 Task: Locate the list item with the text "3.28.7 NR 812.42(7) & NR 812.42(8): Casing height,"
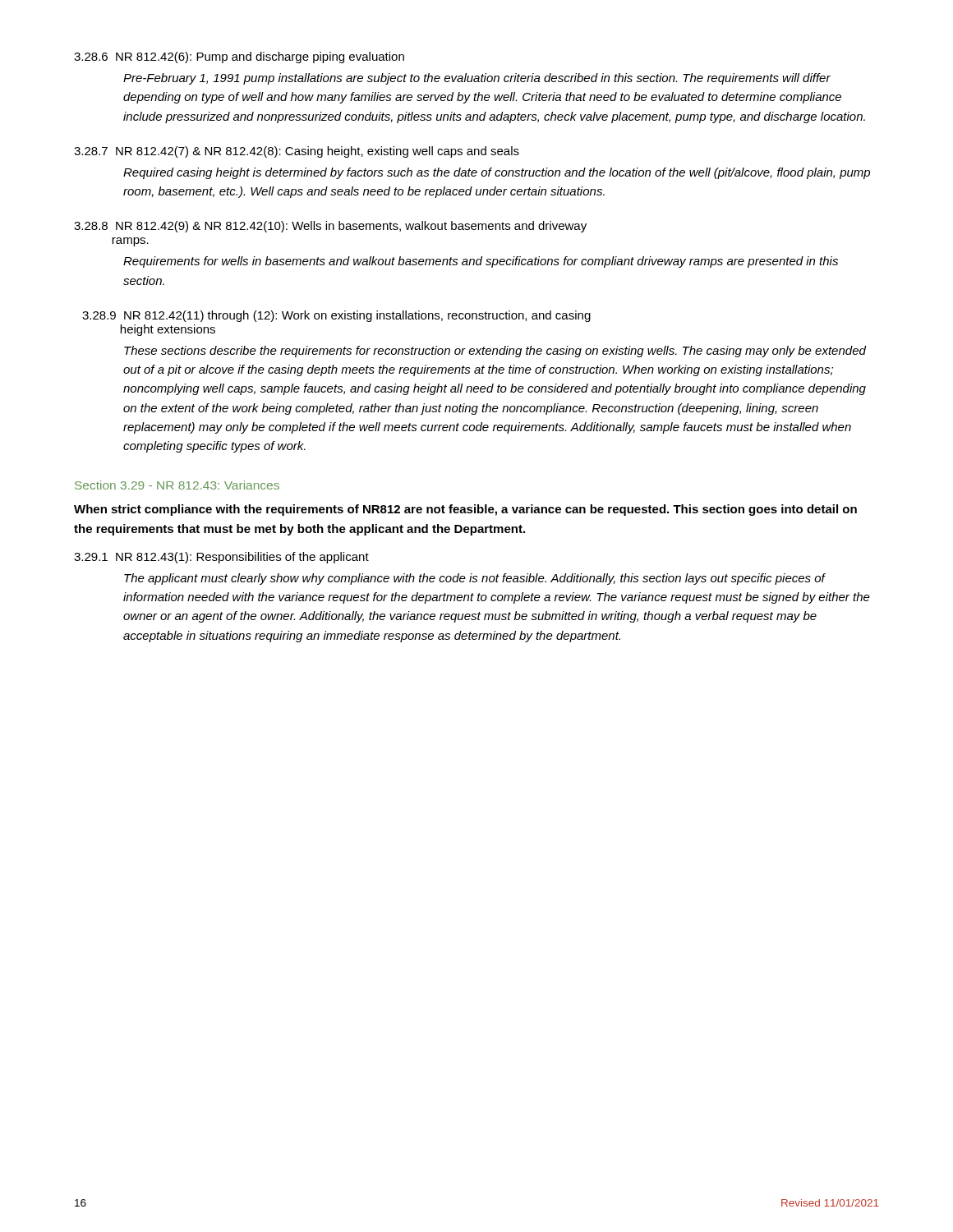tap(476, 172)
